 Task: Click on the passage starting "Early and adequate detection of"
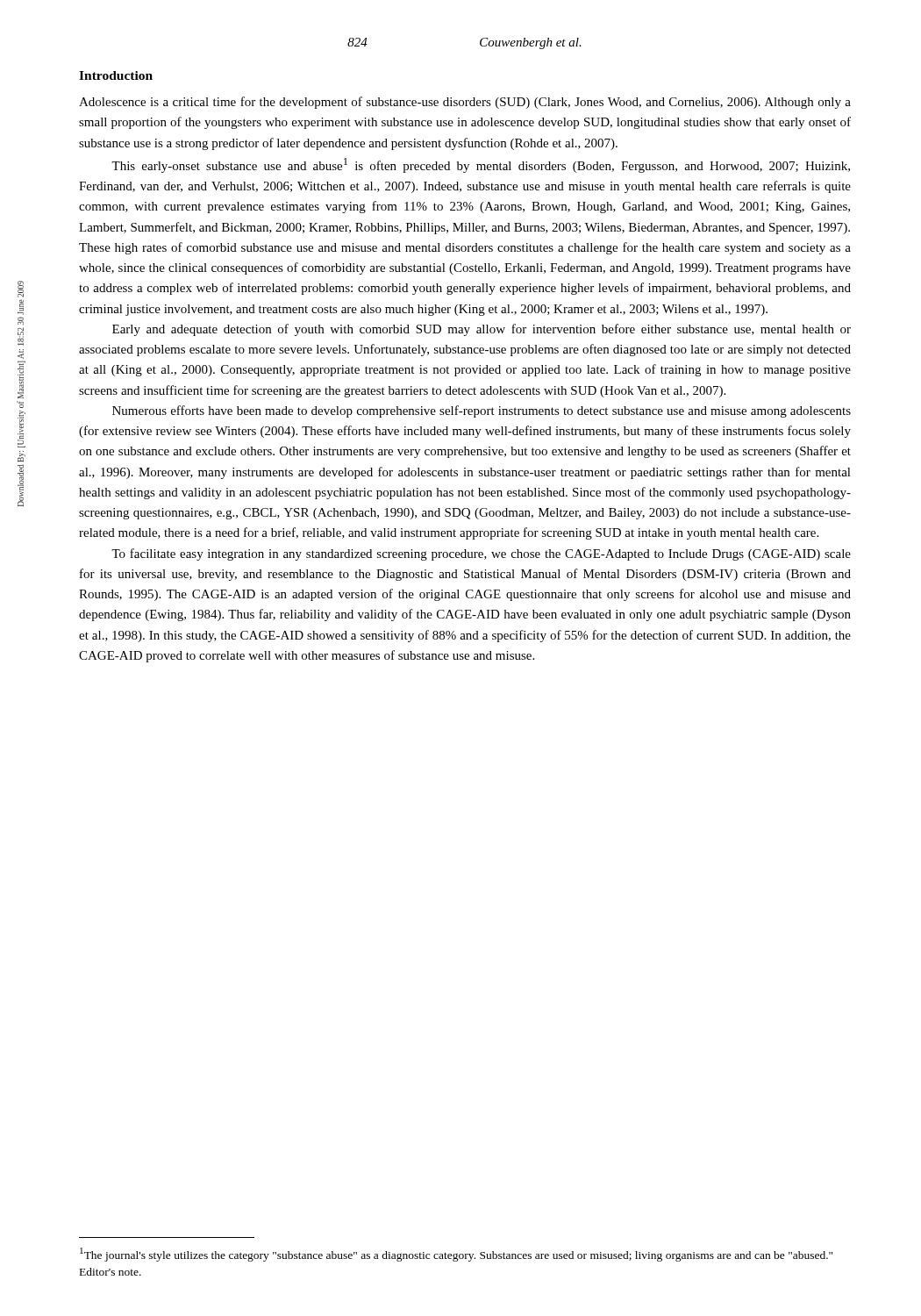pos(465,360)
